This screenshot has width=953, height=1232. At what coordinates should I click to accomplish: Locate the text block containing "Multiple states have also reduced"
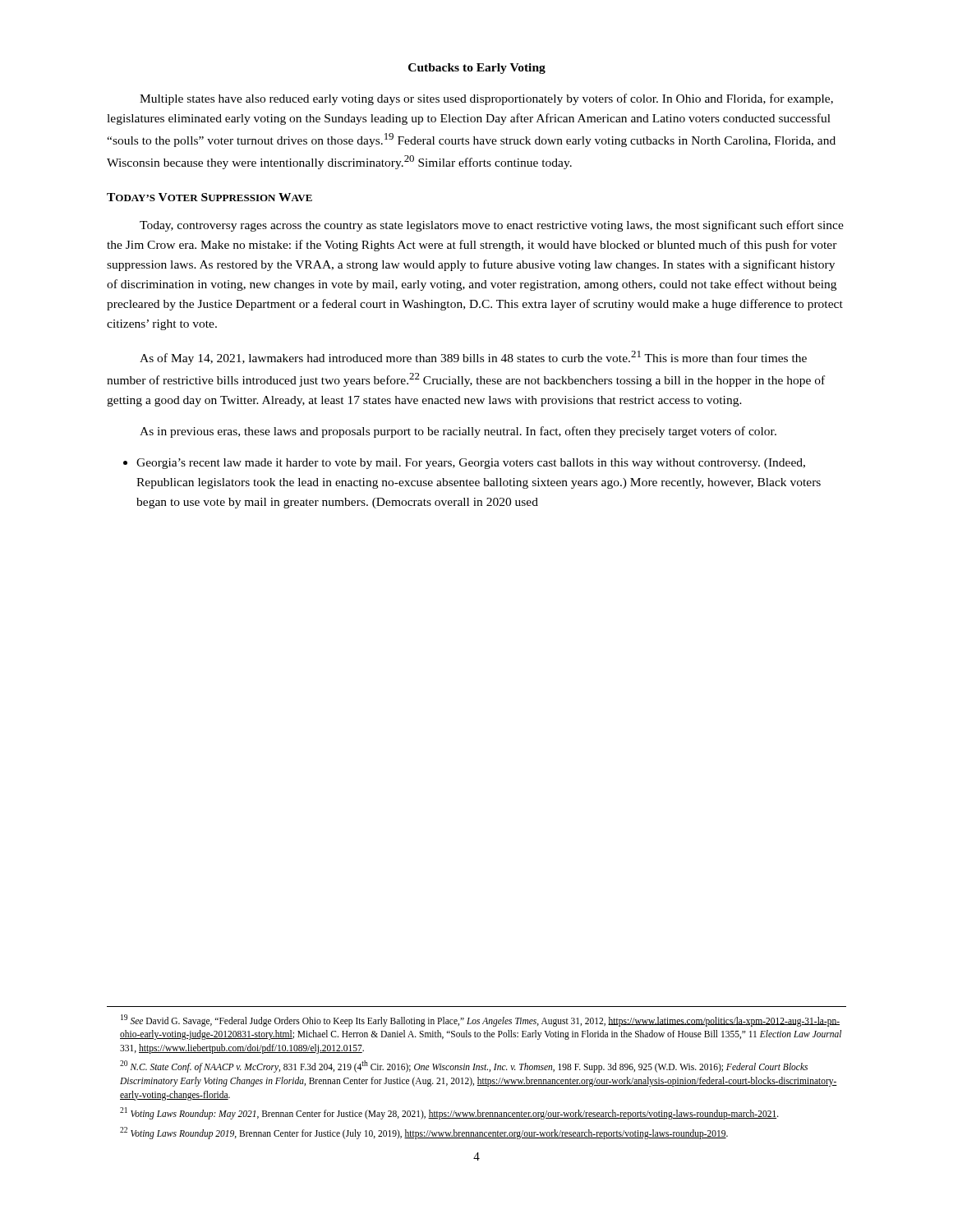point(476,131)
